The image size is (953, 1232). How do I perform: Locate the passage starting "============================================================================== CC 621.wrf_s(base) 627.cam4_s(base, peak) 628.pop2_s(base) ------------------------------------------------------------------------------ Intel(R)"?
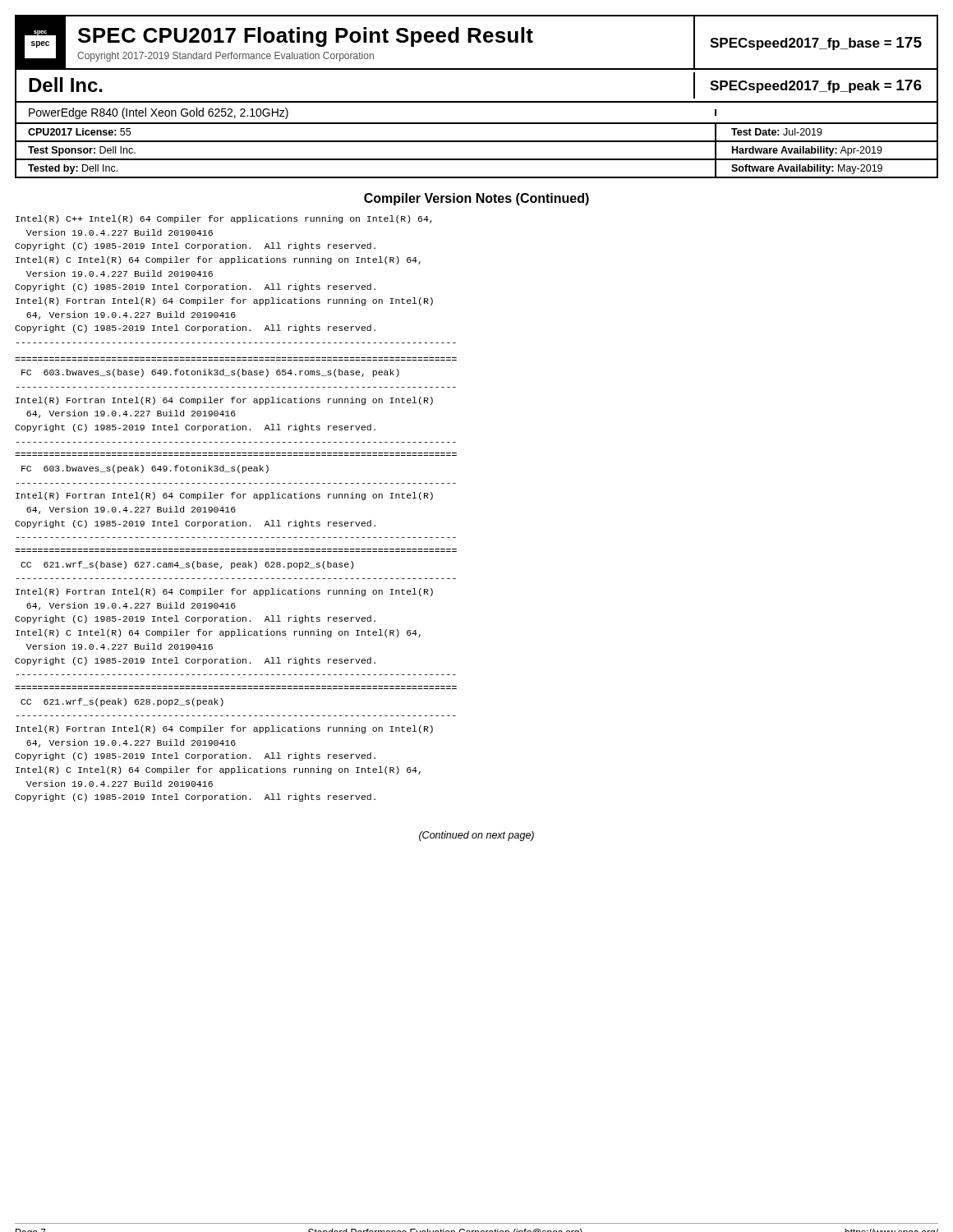pos(187,565)
